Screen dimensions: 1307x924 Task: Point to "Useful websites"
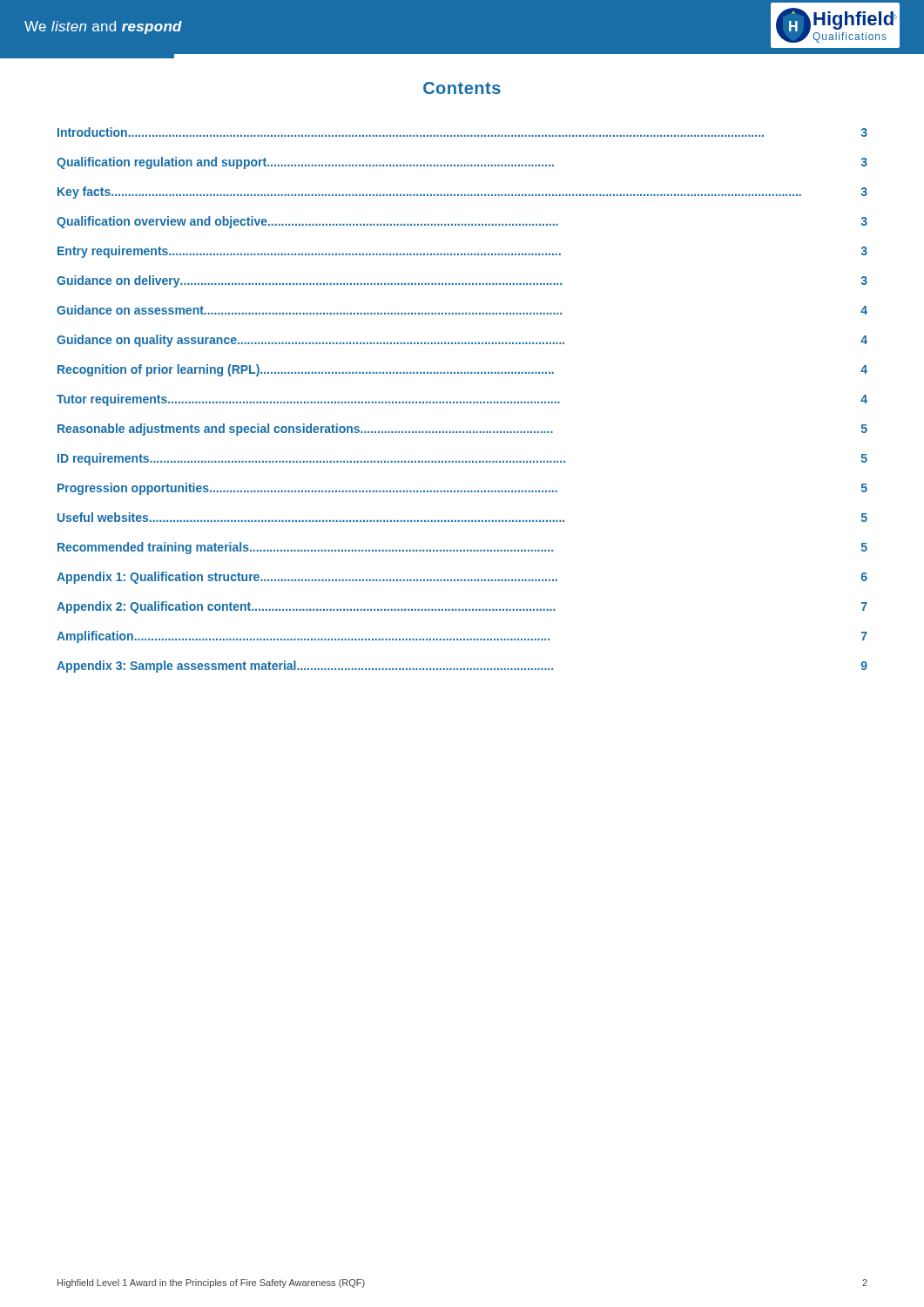click(462, 518)
